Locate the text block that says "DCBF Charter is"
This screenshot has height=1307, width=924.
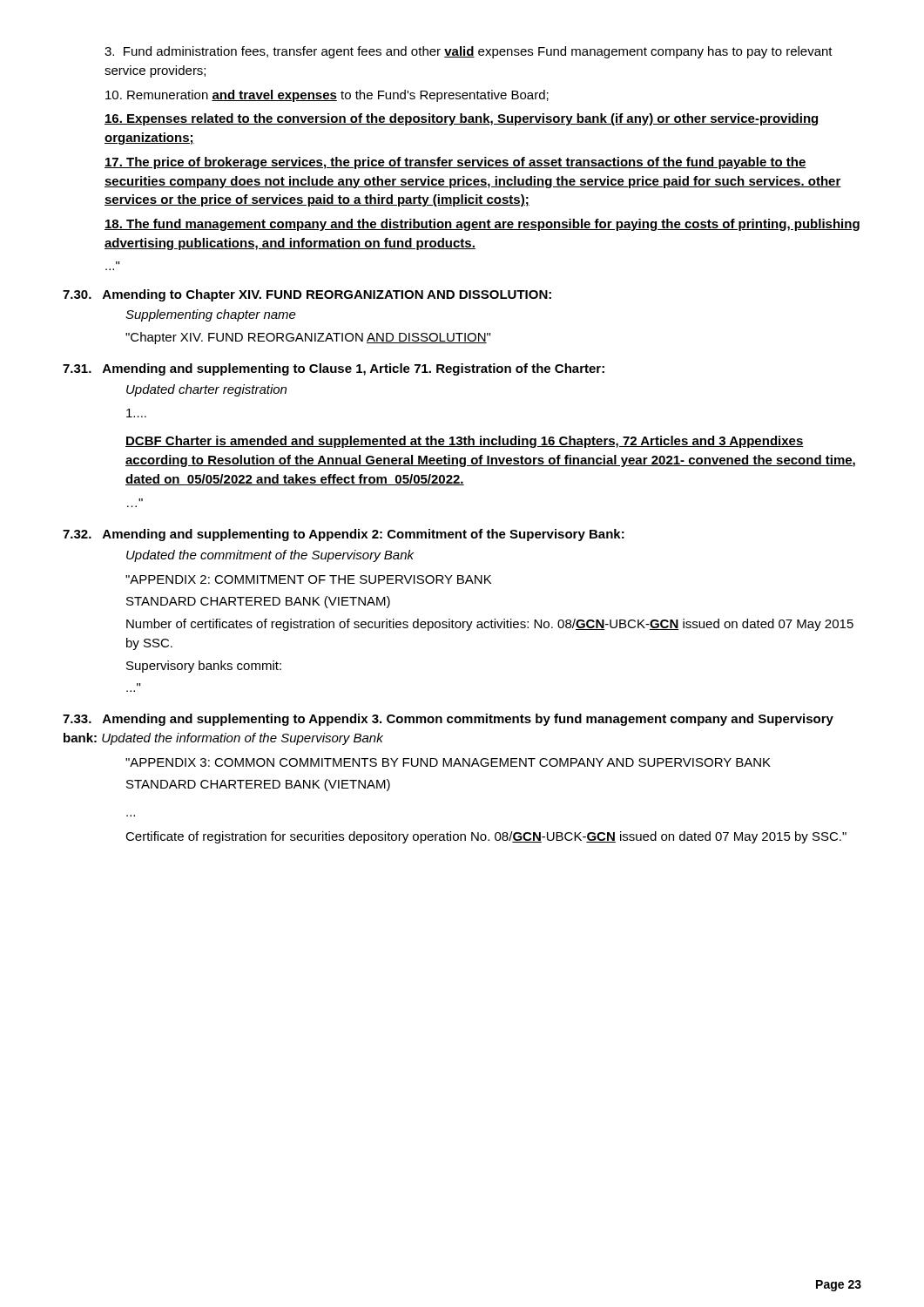(x=491, y=459)
